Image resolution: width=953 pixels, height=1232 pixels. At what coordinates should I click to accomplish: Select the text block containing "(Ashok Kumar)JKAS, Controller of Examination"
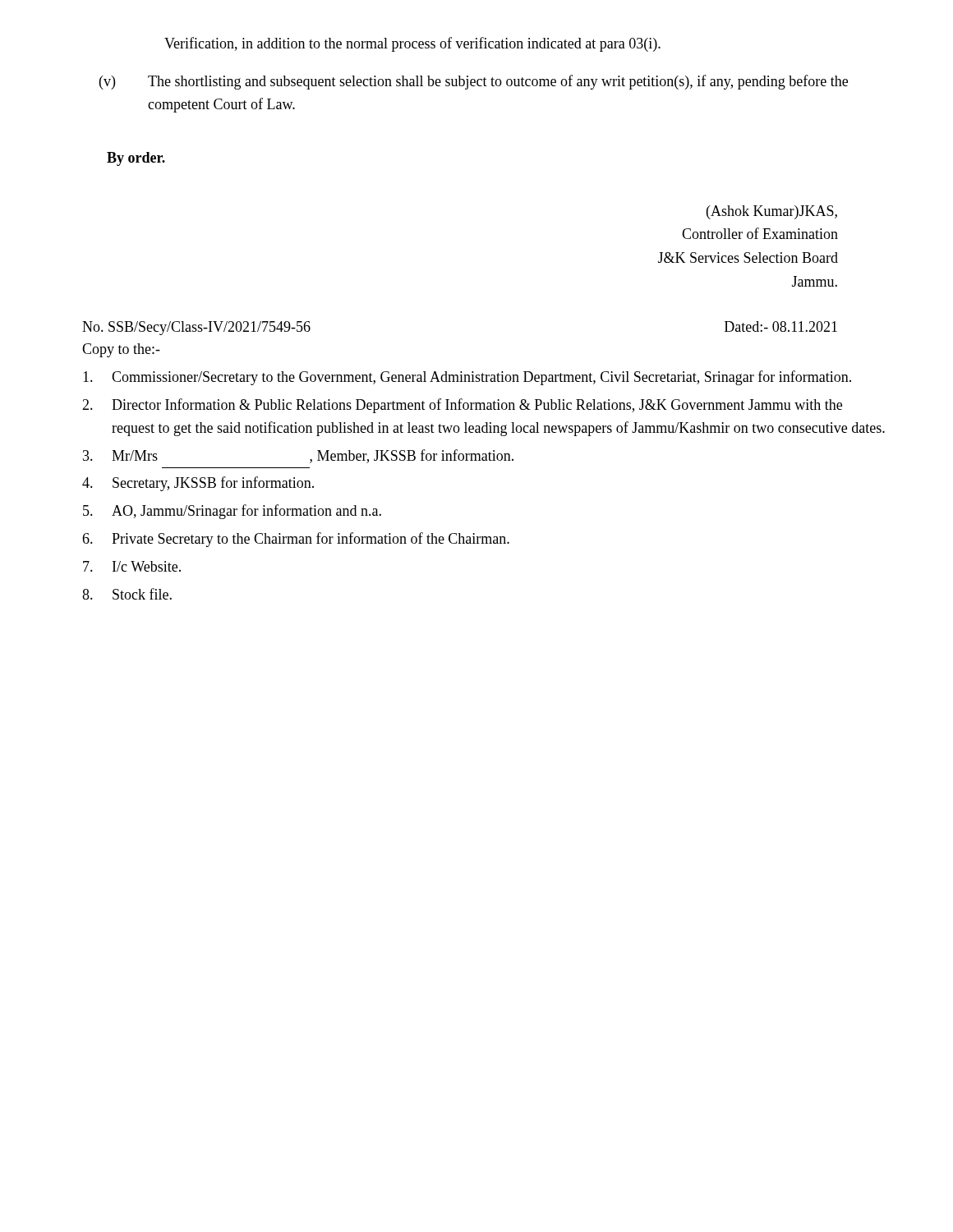(748, 246)
